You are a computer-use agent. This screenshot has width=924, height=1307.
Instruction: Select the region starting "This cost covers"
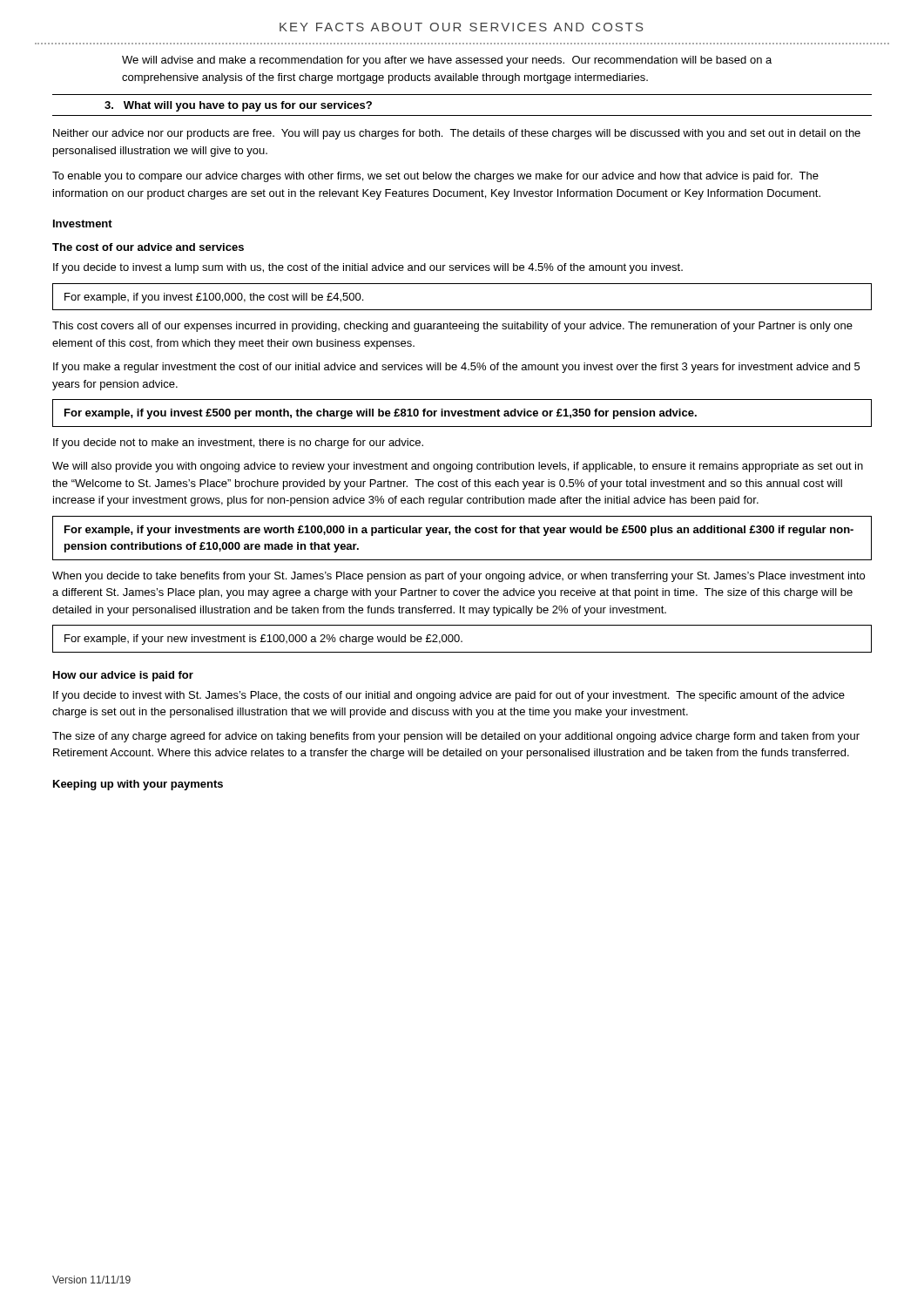[x=452, y=334]
